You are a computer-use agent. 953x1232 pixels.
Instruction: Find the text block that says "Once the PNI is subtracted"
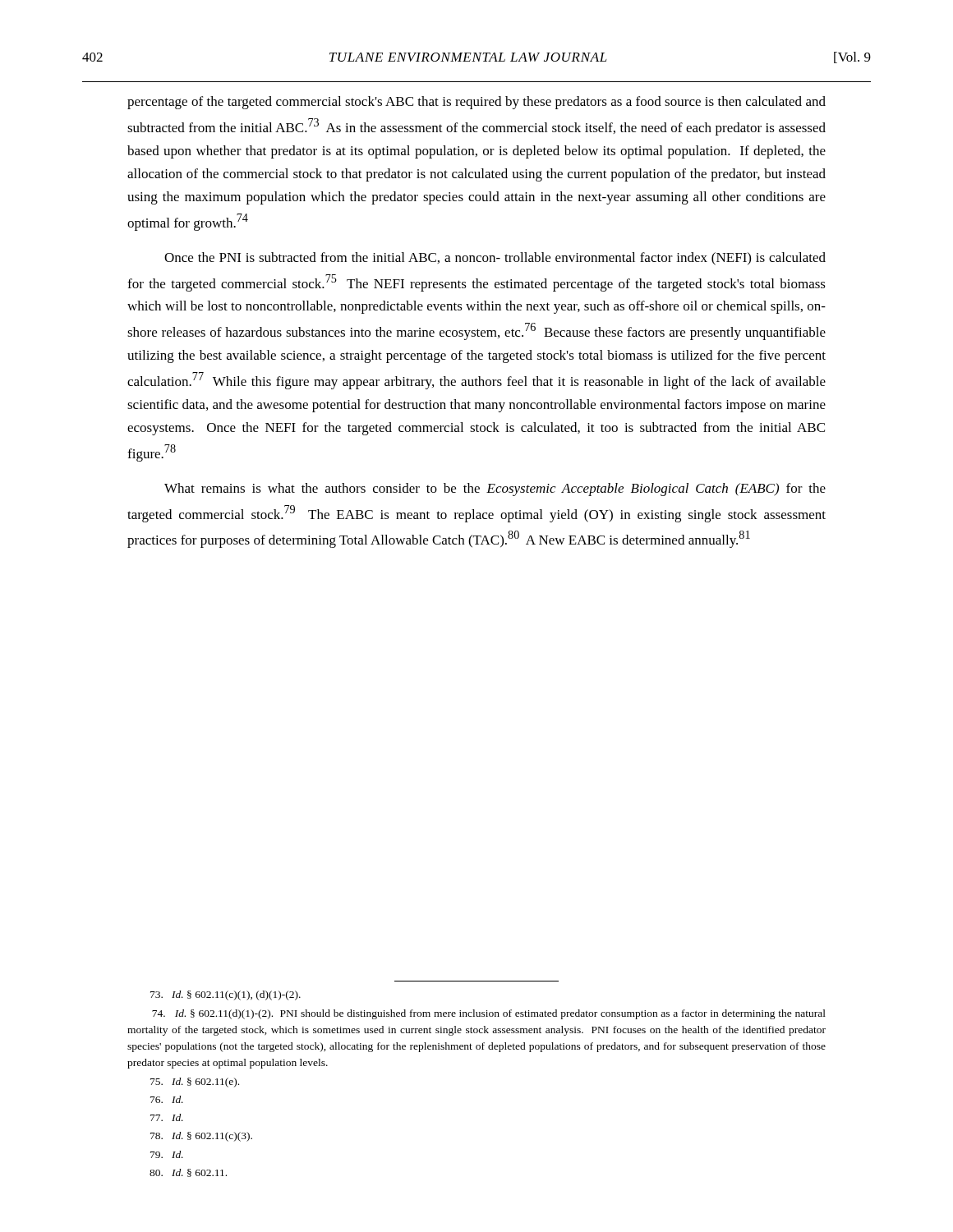point(476,356)
